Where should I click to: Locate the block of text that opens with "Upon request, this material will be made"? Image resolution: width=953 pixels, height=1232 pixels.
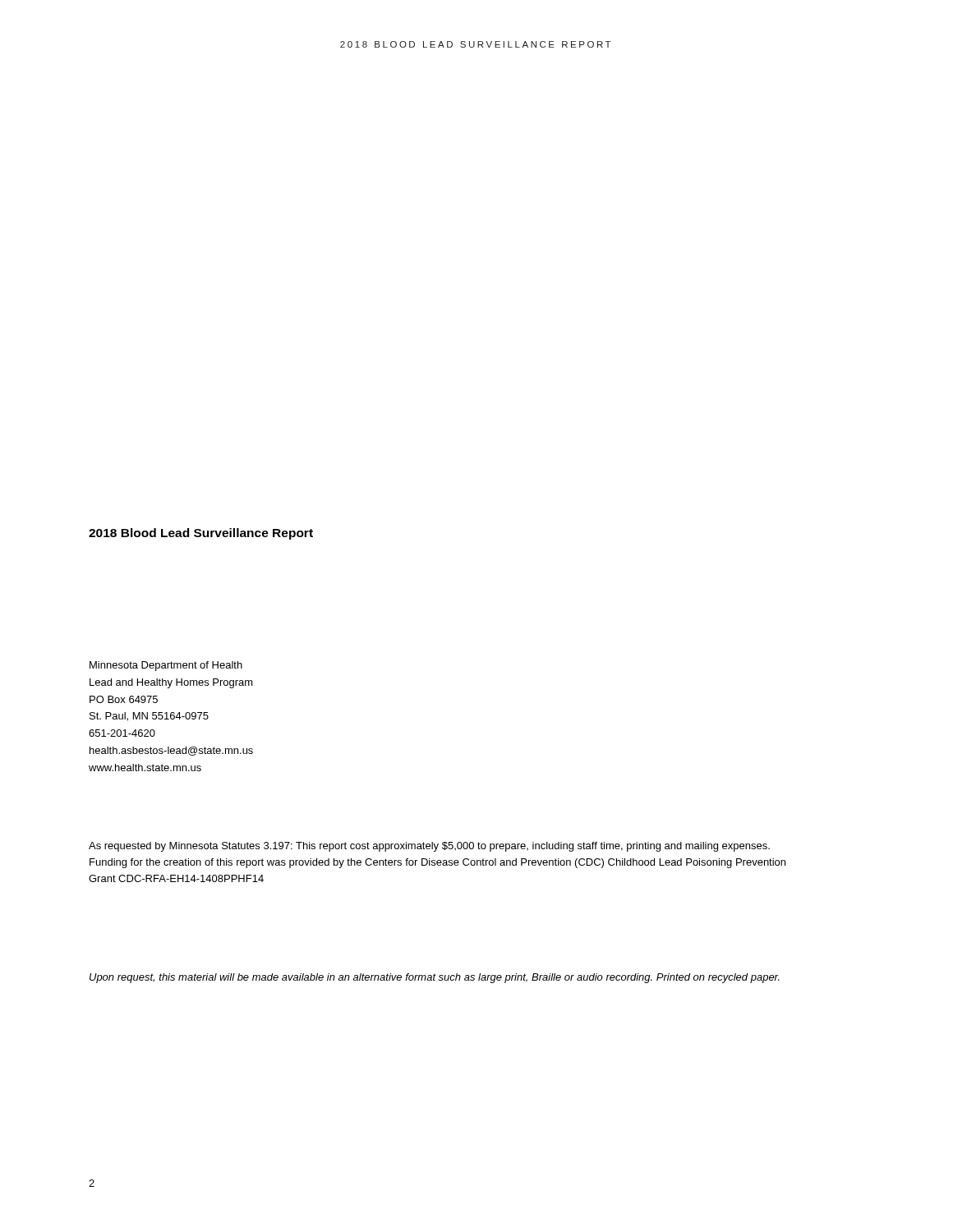point(442,977)
